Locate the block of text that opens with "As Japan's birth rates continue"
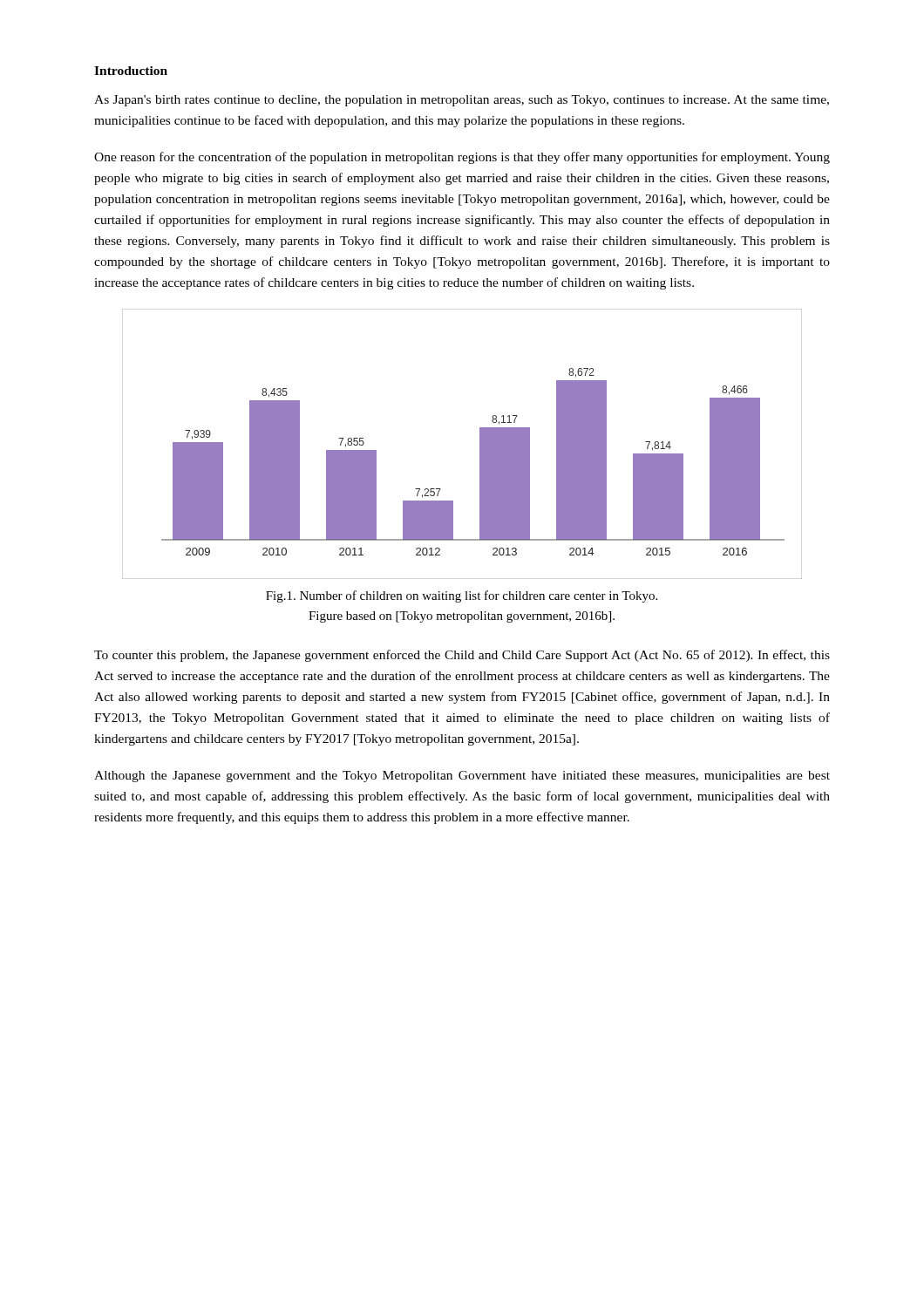Screen dimensions: 1308x924 [462, 109]
